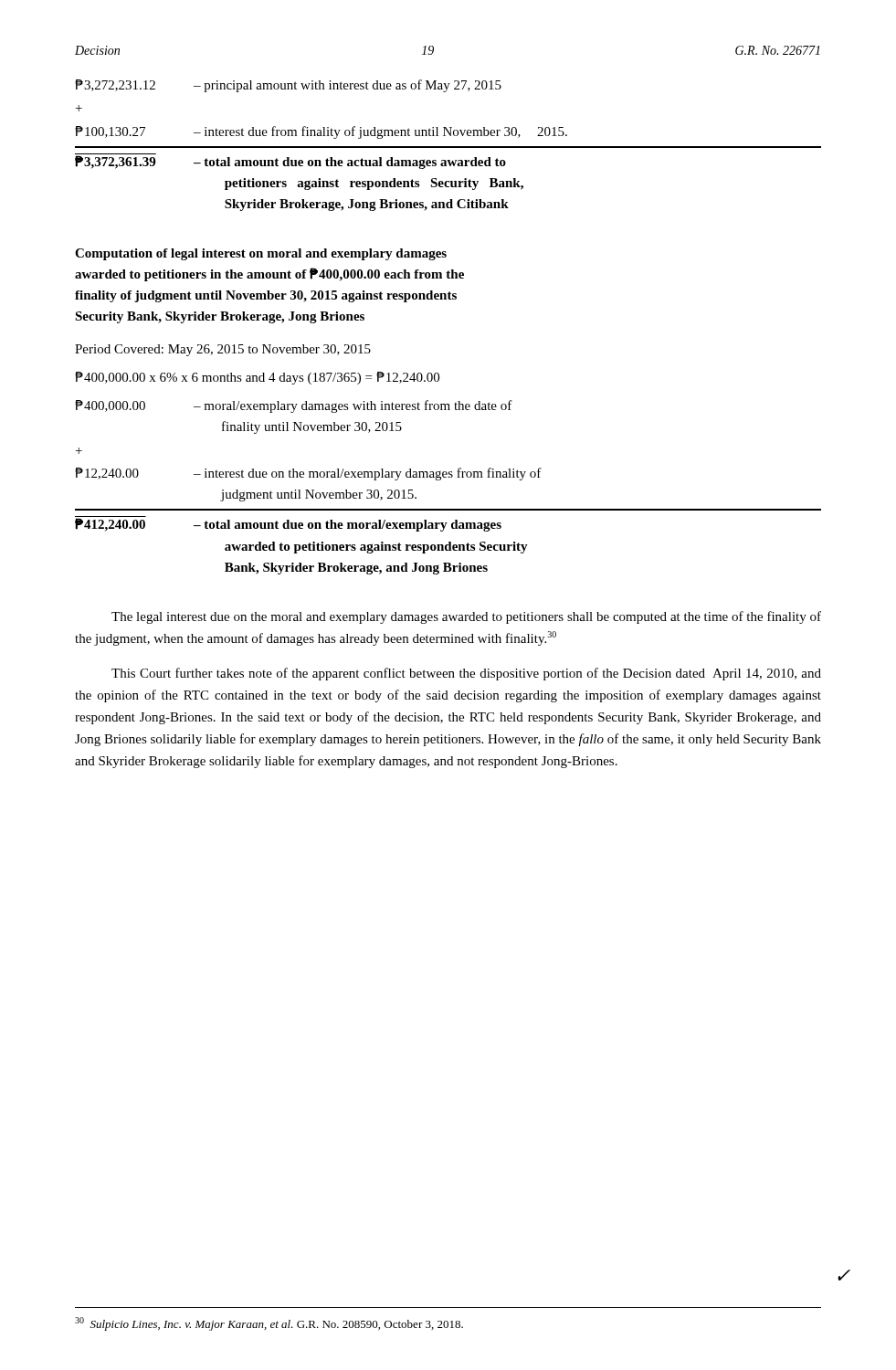
Task: Navigate to the block starting "This Court further takes"
Action: coord(448,717)
